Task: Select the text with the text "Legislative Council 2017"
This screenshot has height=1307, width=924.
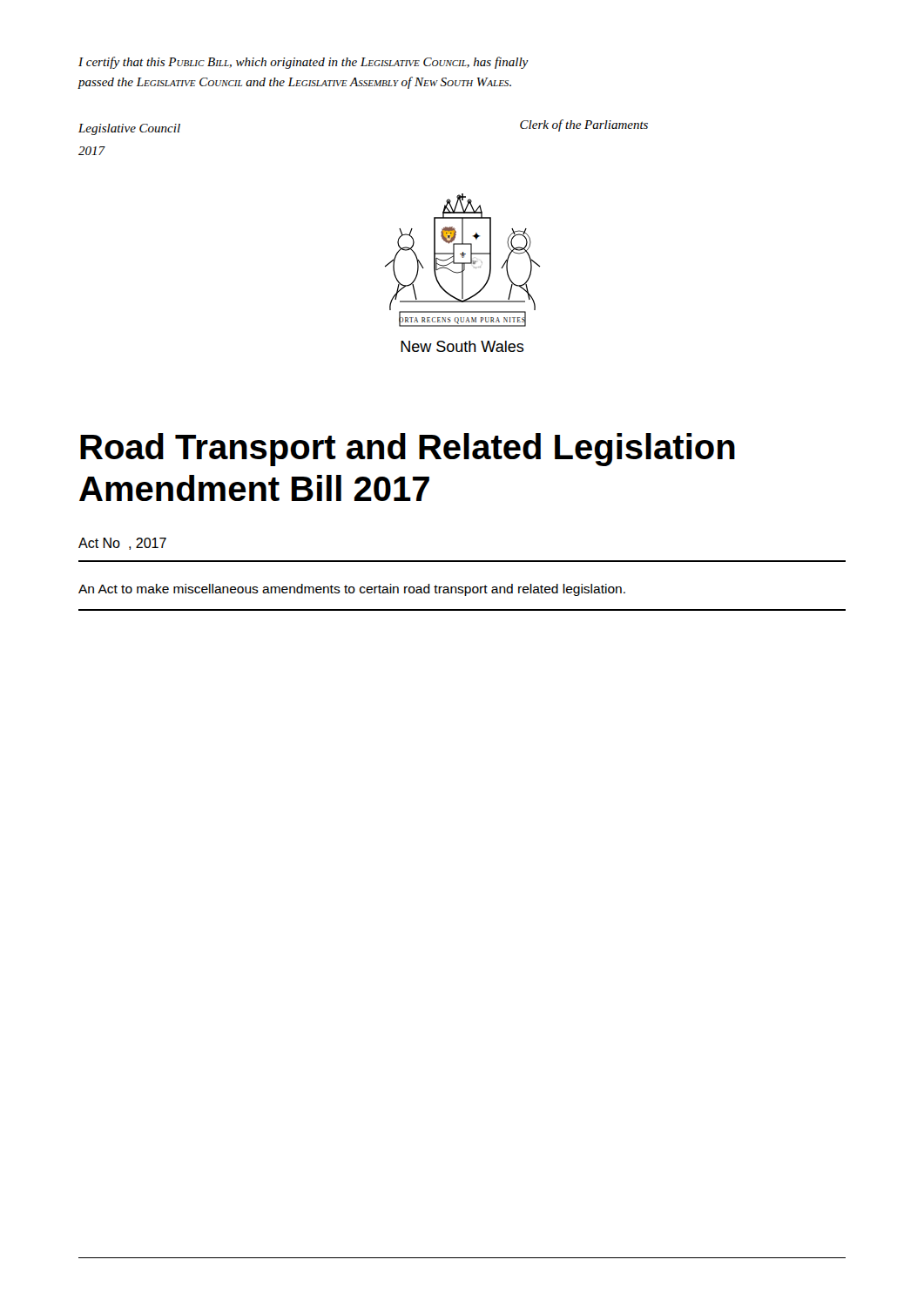Action: (x=129, y=139)
